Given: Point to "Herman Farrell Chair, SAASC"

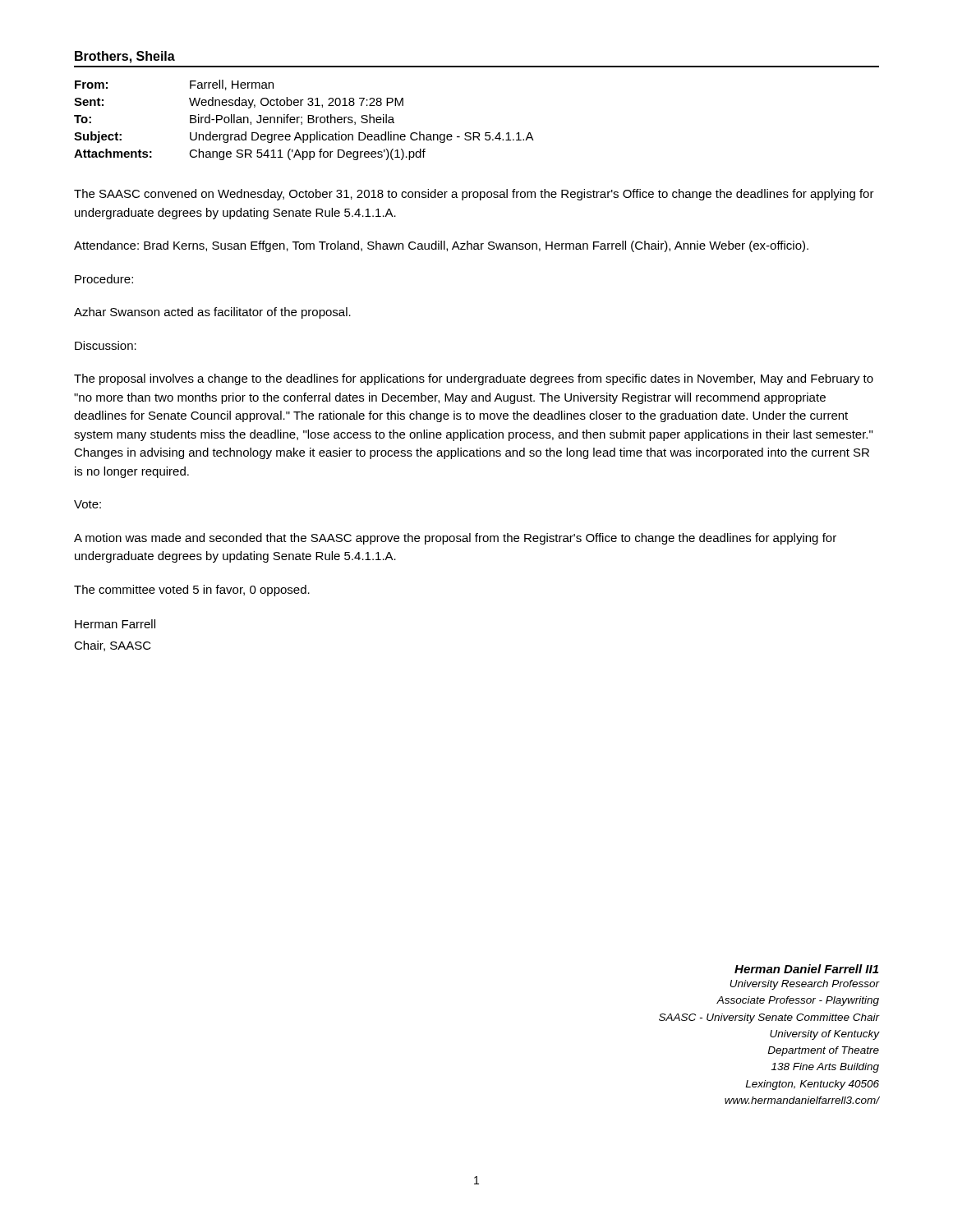Looking at the screenshot, I should coord(115,634).
